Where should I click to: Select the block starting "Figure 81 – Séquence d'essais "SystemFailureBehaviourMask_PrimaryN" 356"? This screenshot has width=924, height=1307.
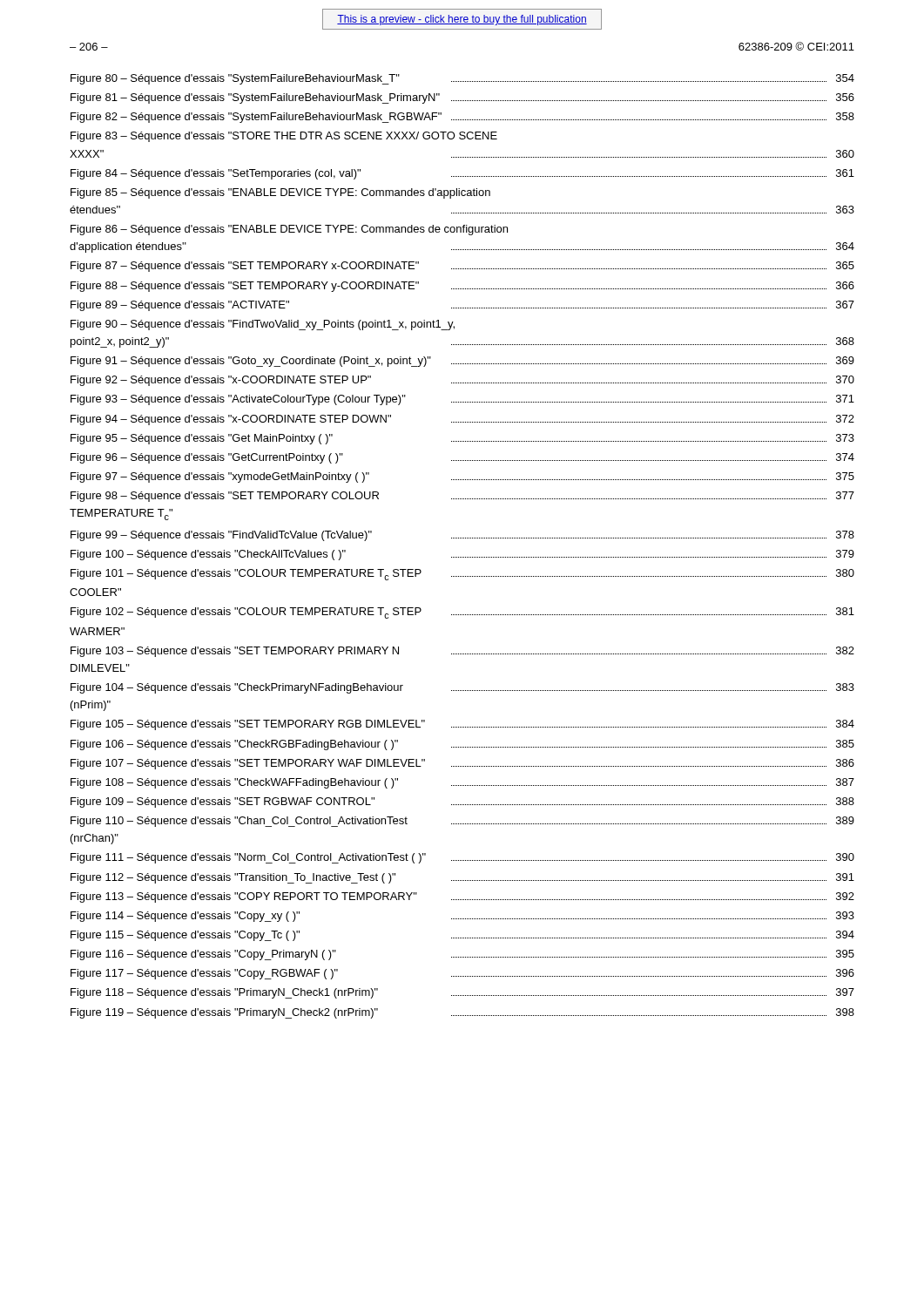(462, 98)
